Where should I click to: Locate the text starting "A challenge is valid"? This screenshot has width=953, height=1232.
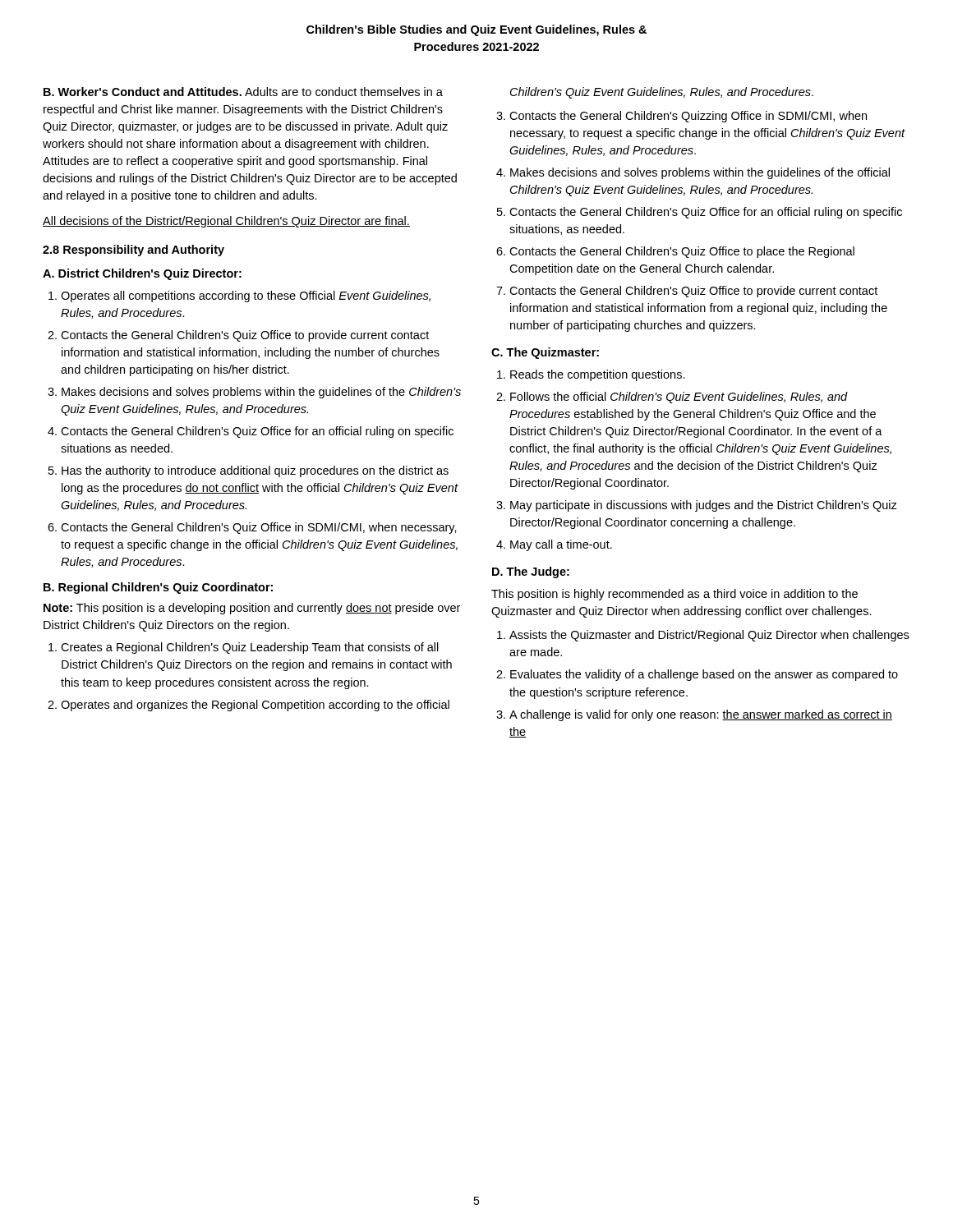pyautogui.click(x=701, y=723)
